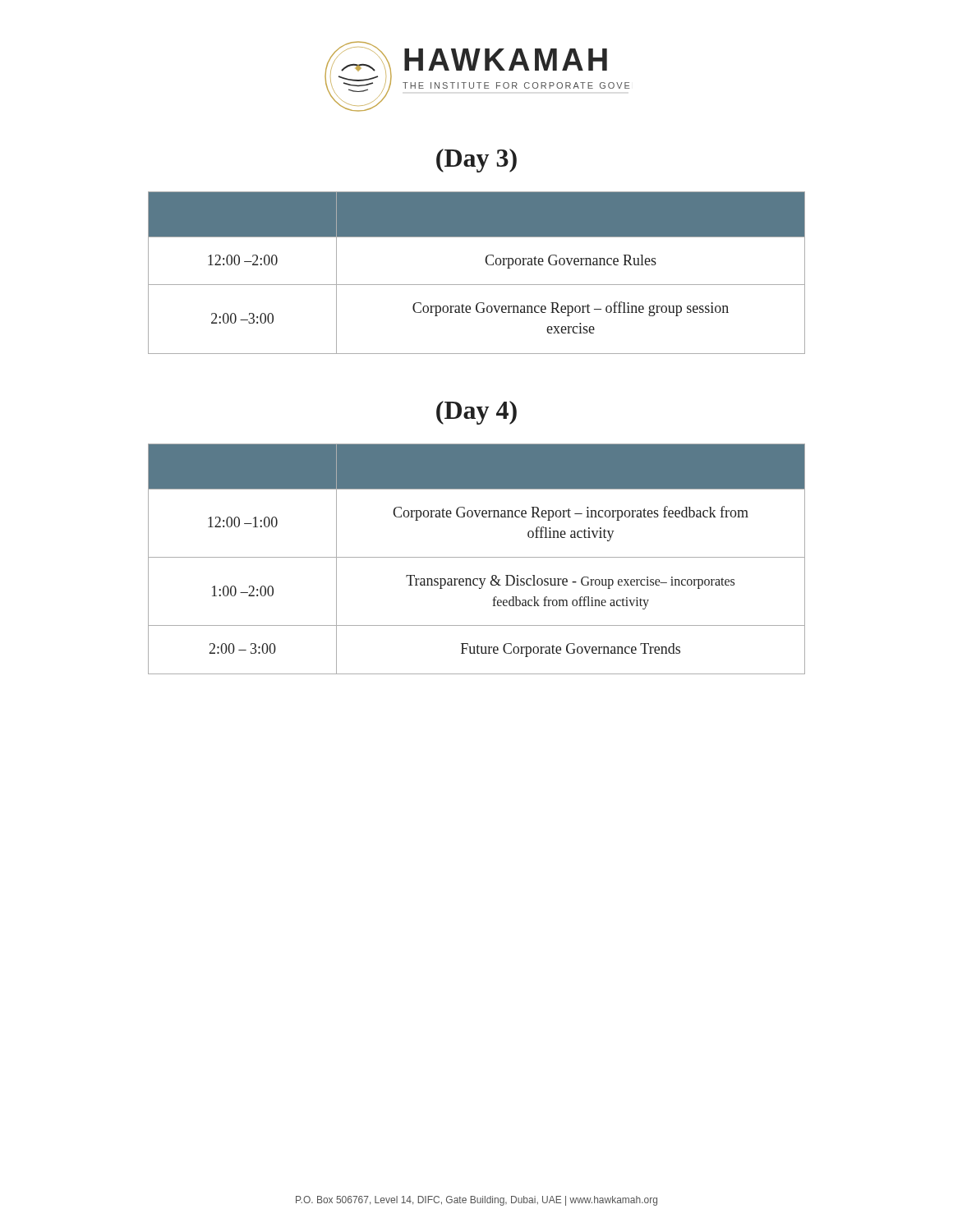The image size is (953, 1232).
Task: Select the title with the text "(Day 4)"
Action: tap(476, 410)
